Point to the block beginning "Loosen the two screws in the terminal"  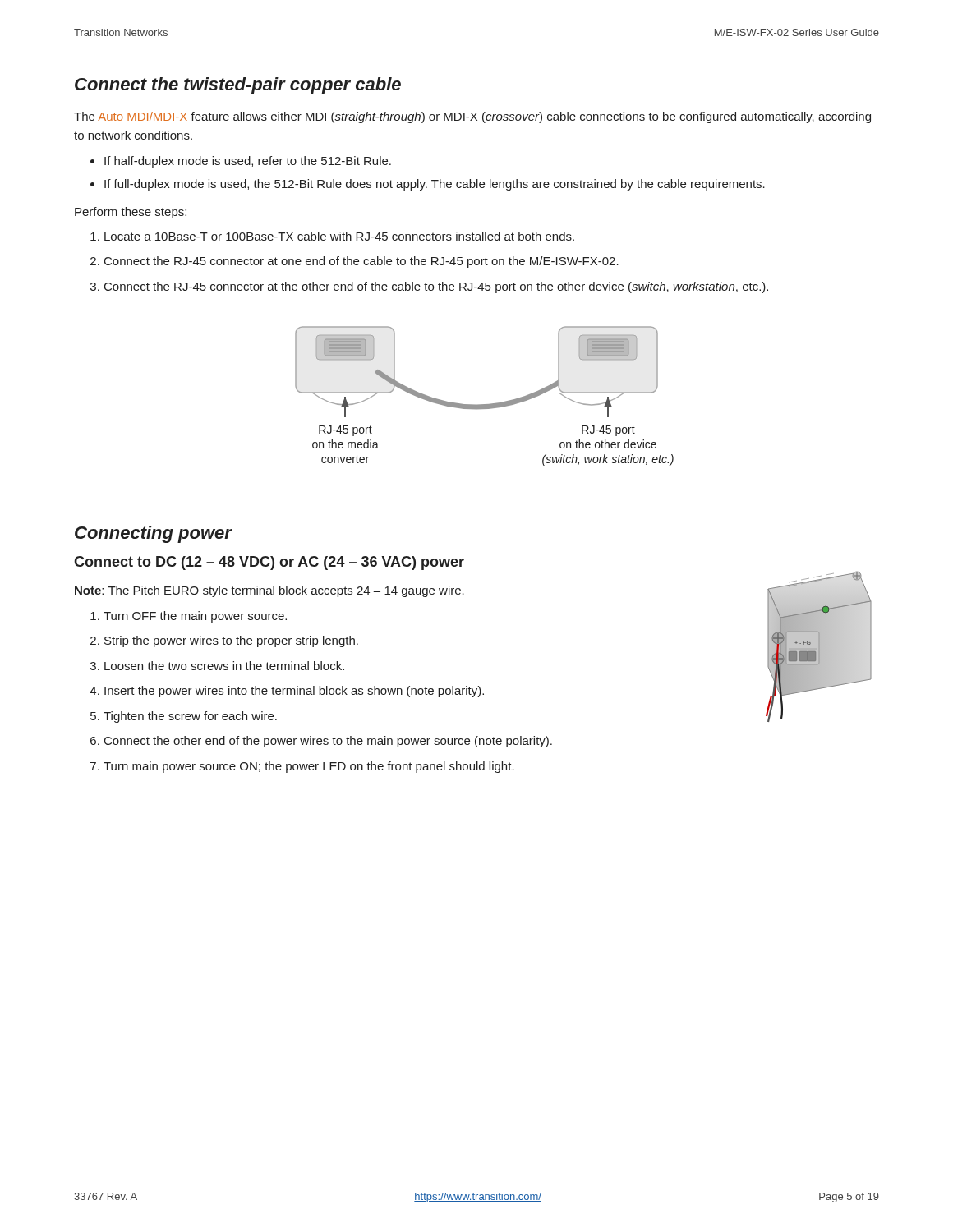[x=224, y=665]
